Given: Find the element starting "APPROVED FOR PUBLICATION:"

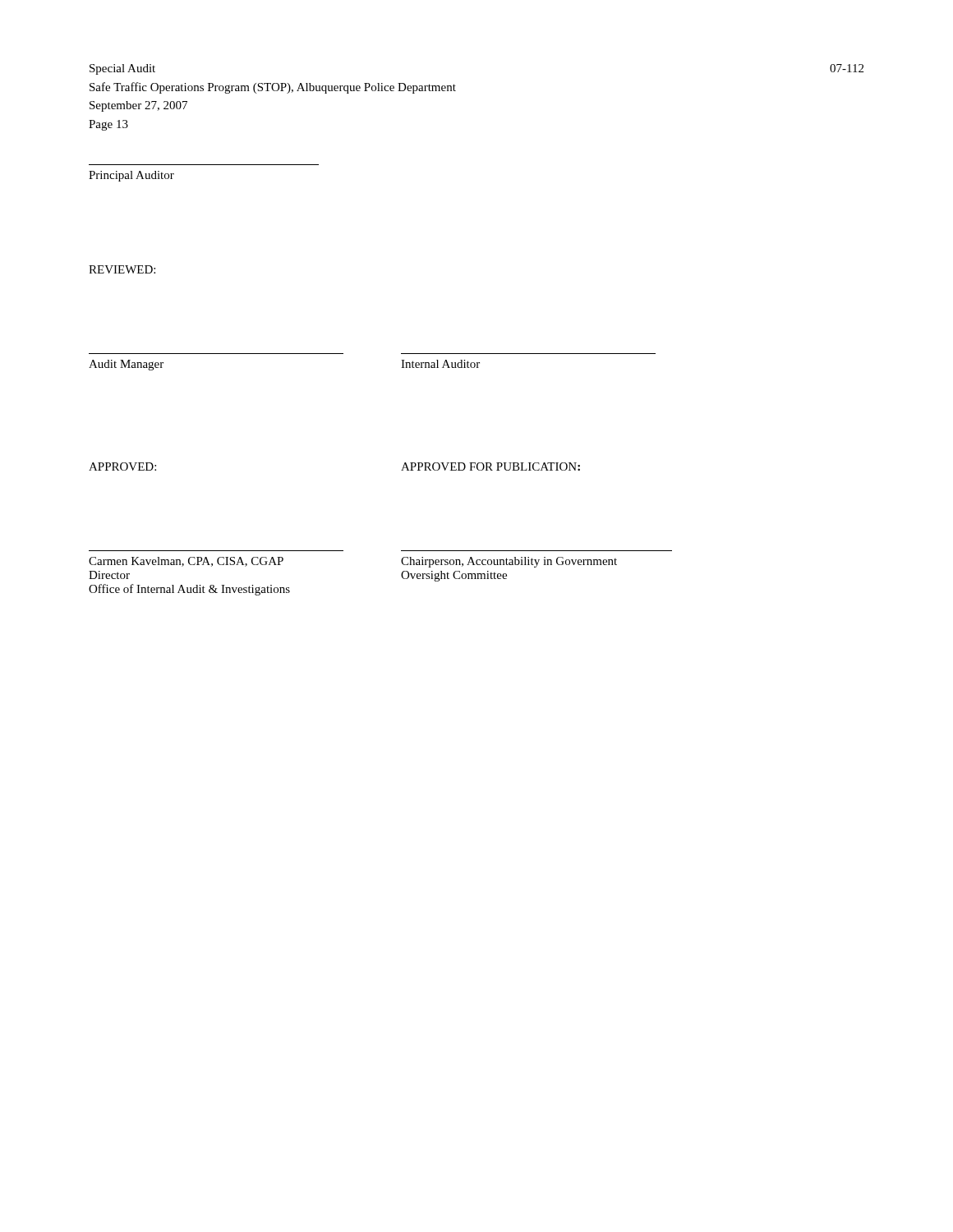Looking at the screenshot, I should pyautogui.click(x=491, y=466).
